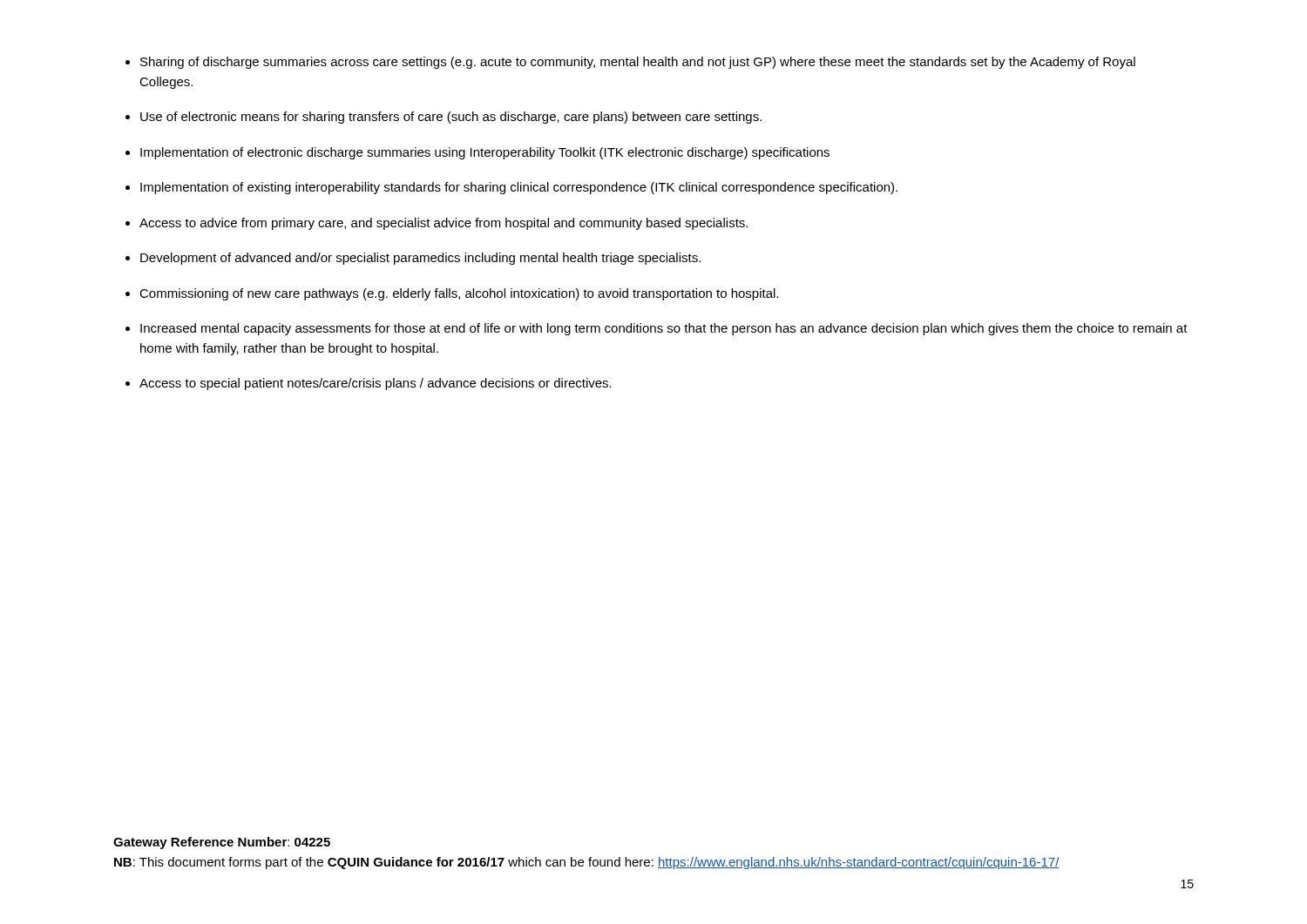The image size is (1307, 924).
Task: Locate the passage starting "Development of advanced and/or specialist"
Action: coord(421,257)
